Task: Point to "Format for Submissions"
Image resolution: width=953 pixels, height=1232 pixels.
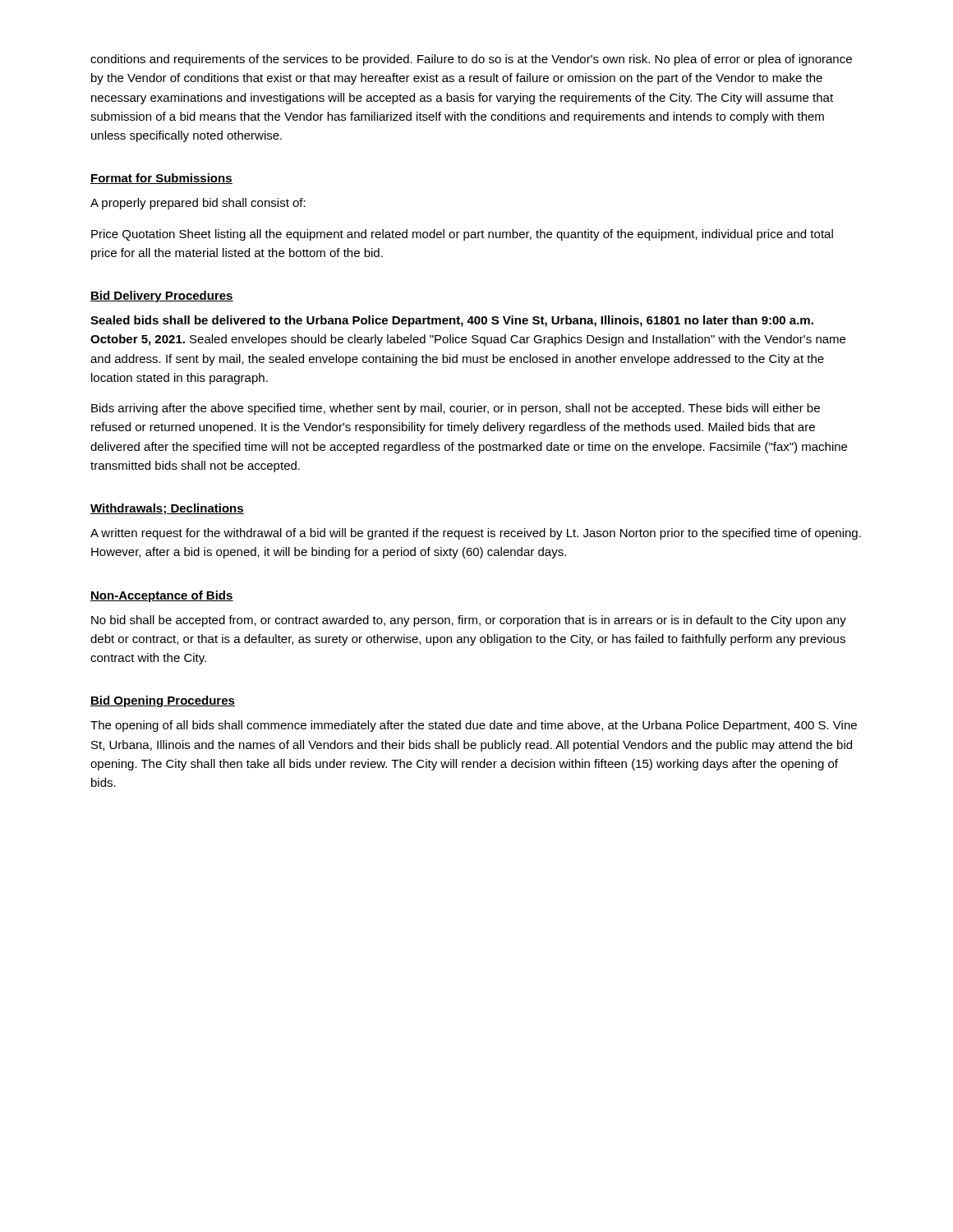Action: coord(161,178)
